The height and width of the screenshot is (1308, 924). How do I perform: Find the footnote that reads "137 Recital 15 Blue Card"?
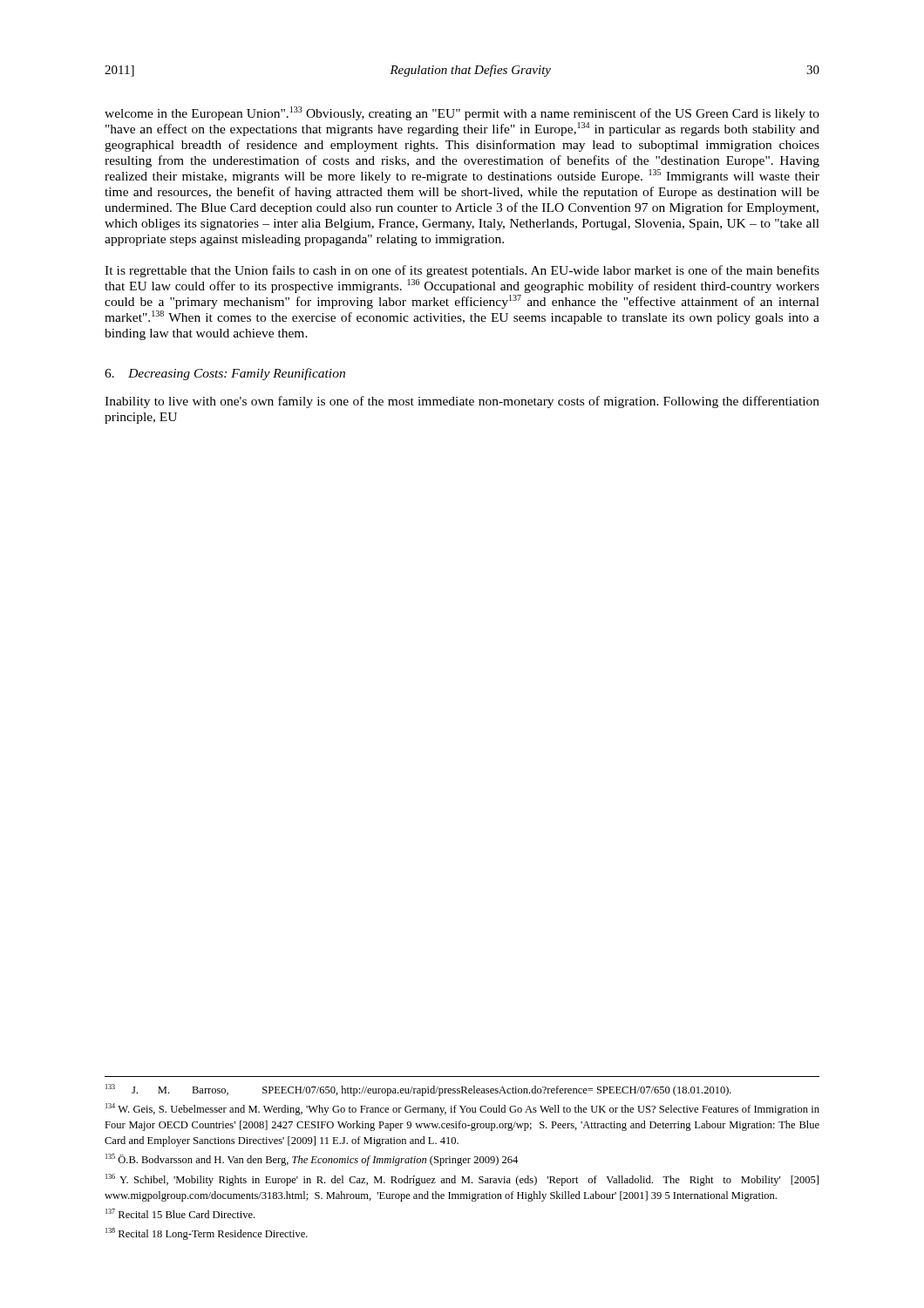(180, 1214)
